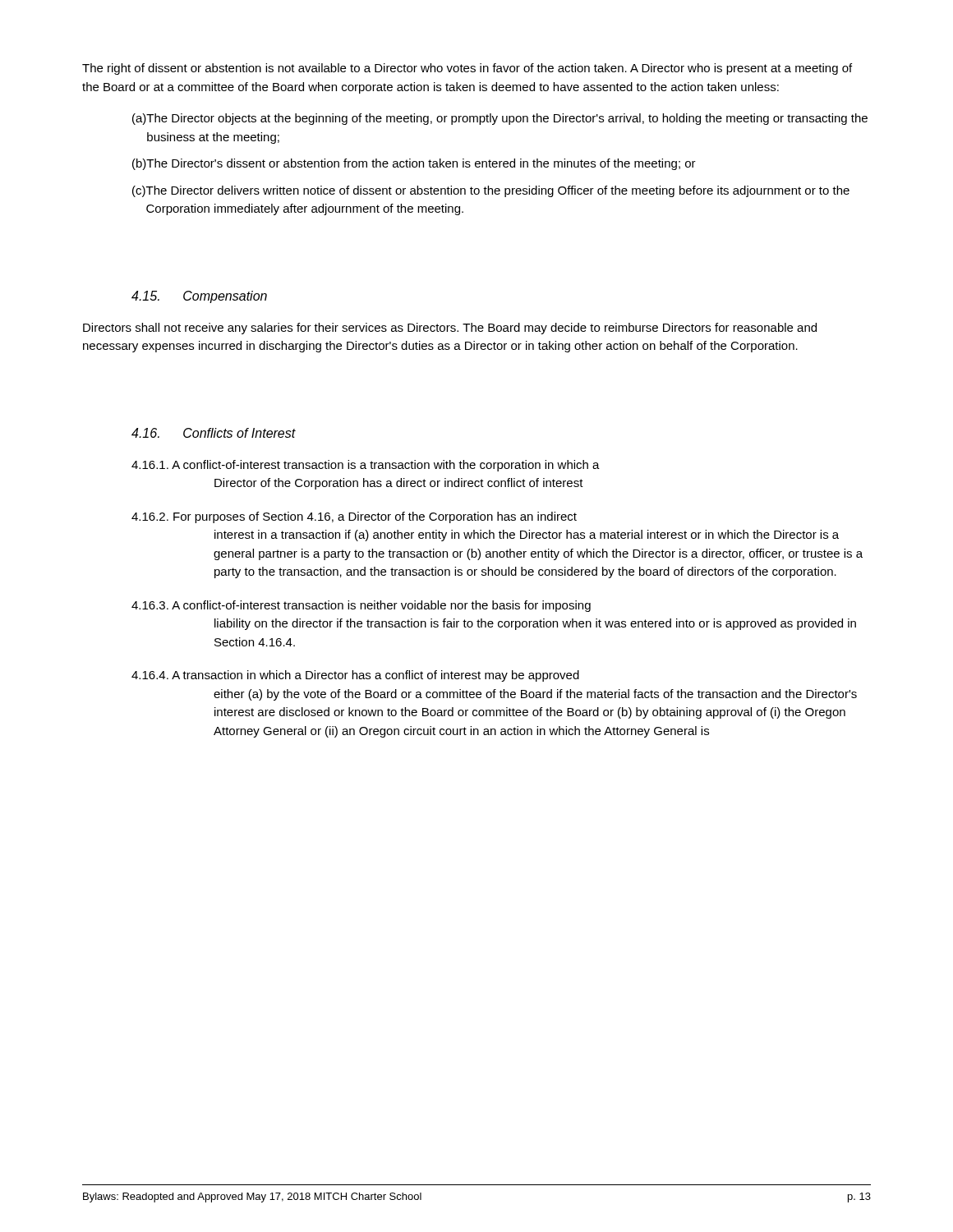Click on the text starting "The right of dissent or"
Screen dimensions: 1232x953
[467, 77]
